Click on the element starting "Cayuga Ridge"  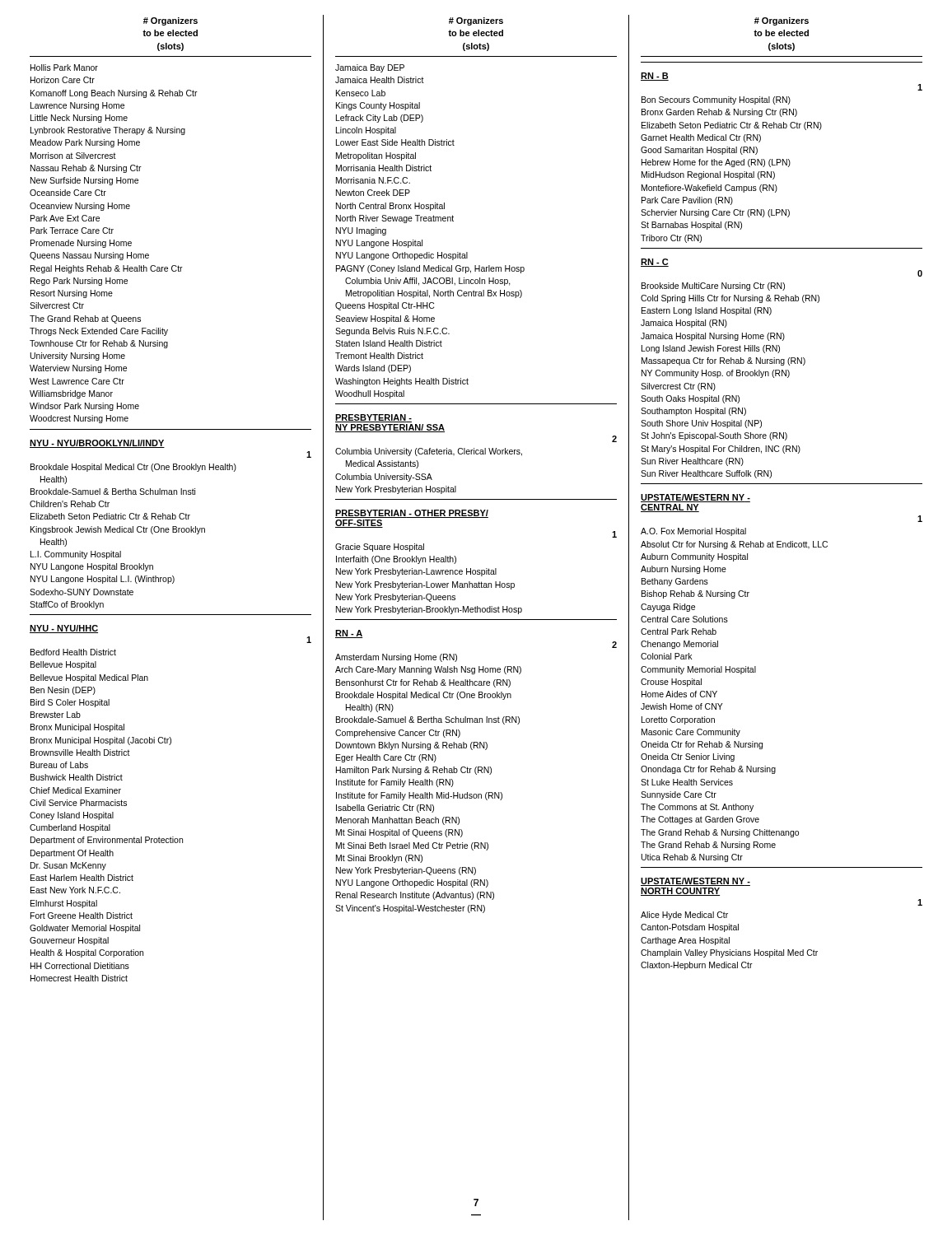pyautogui.click(x=668, y=607)
